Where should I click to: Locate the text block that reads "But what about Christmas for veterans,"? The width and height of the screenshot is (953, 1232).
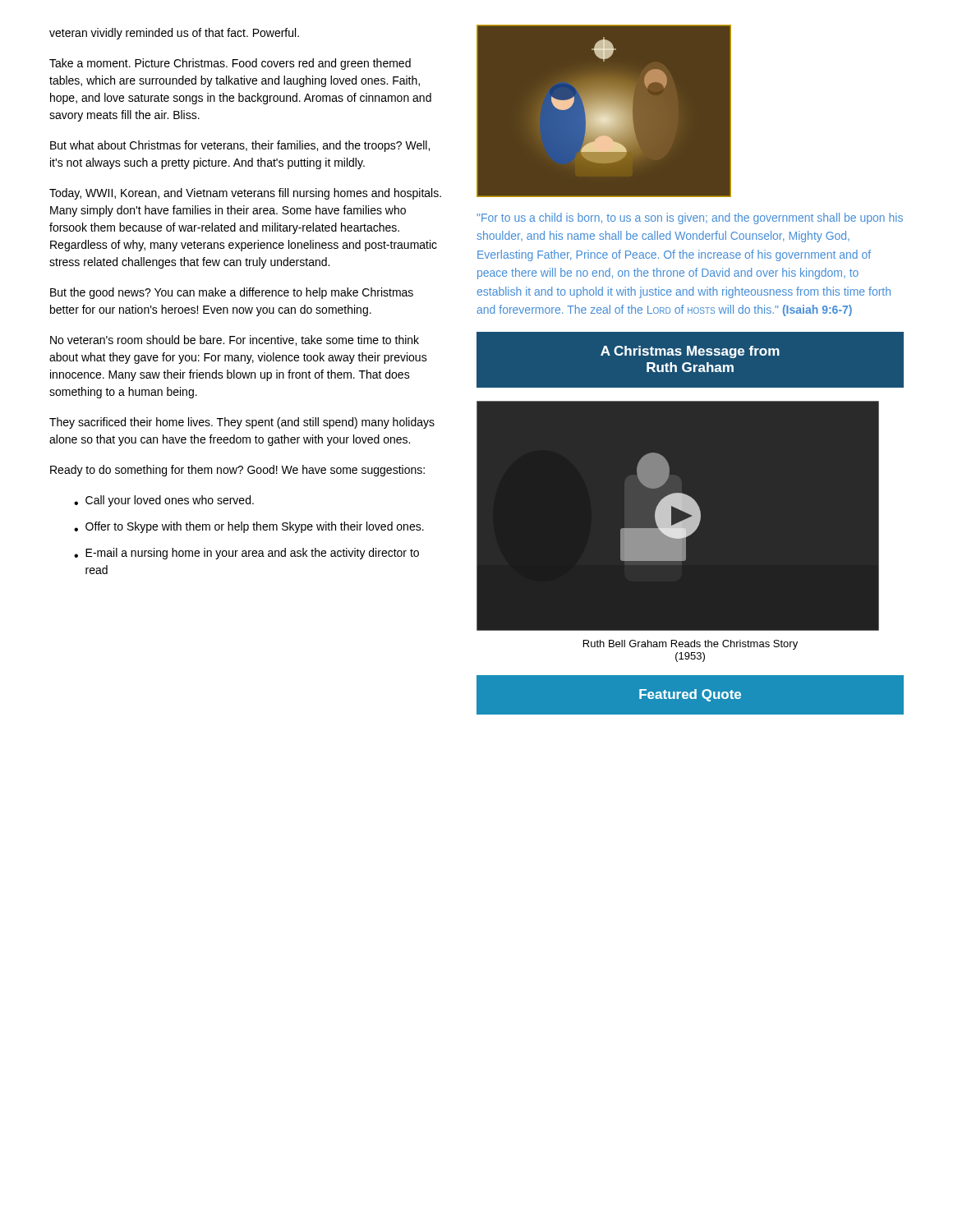point(240,154)
